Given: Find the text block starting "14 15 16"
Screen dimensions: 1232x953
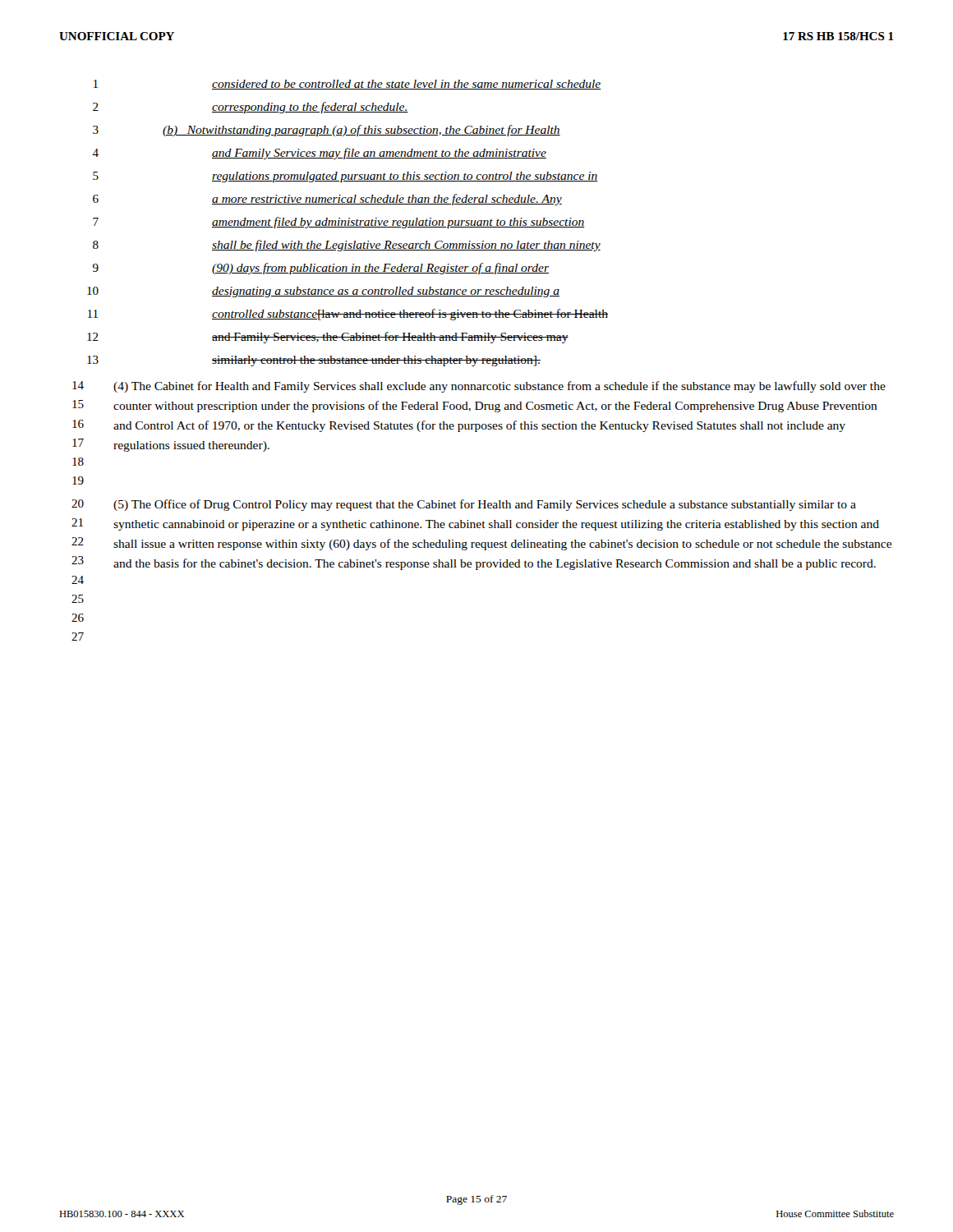Looking at the screenshot, I should tap(476, 433).
